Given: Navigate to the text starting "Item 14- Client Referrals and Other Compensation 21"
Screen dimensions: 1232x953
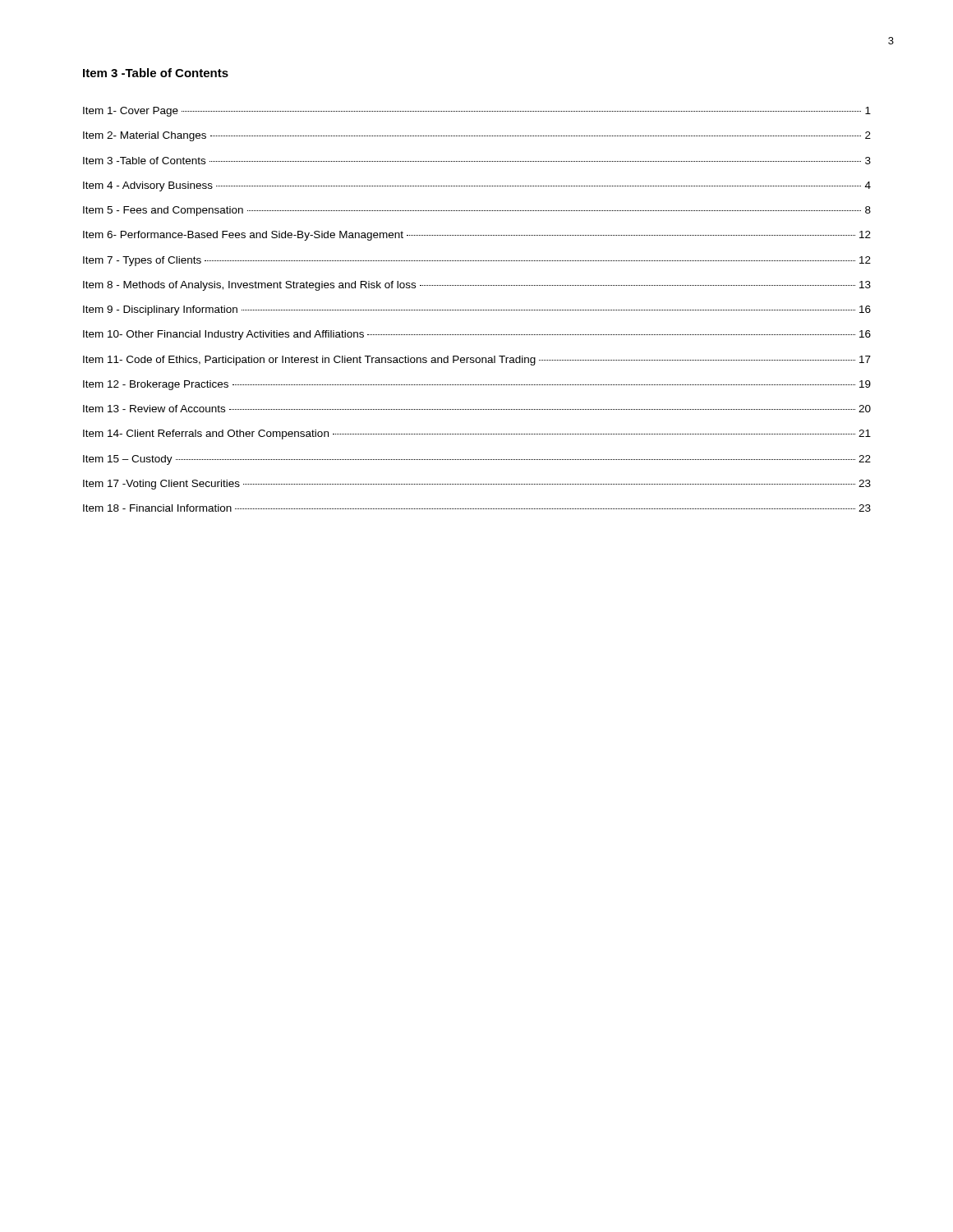Looking at the screenshot, I should pyautogui.click(x=476, y=434).
